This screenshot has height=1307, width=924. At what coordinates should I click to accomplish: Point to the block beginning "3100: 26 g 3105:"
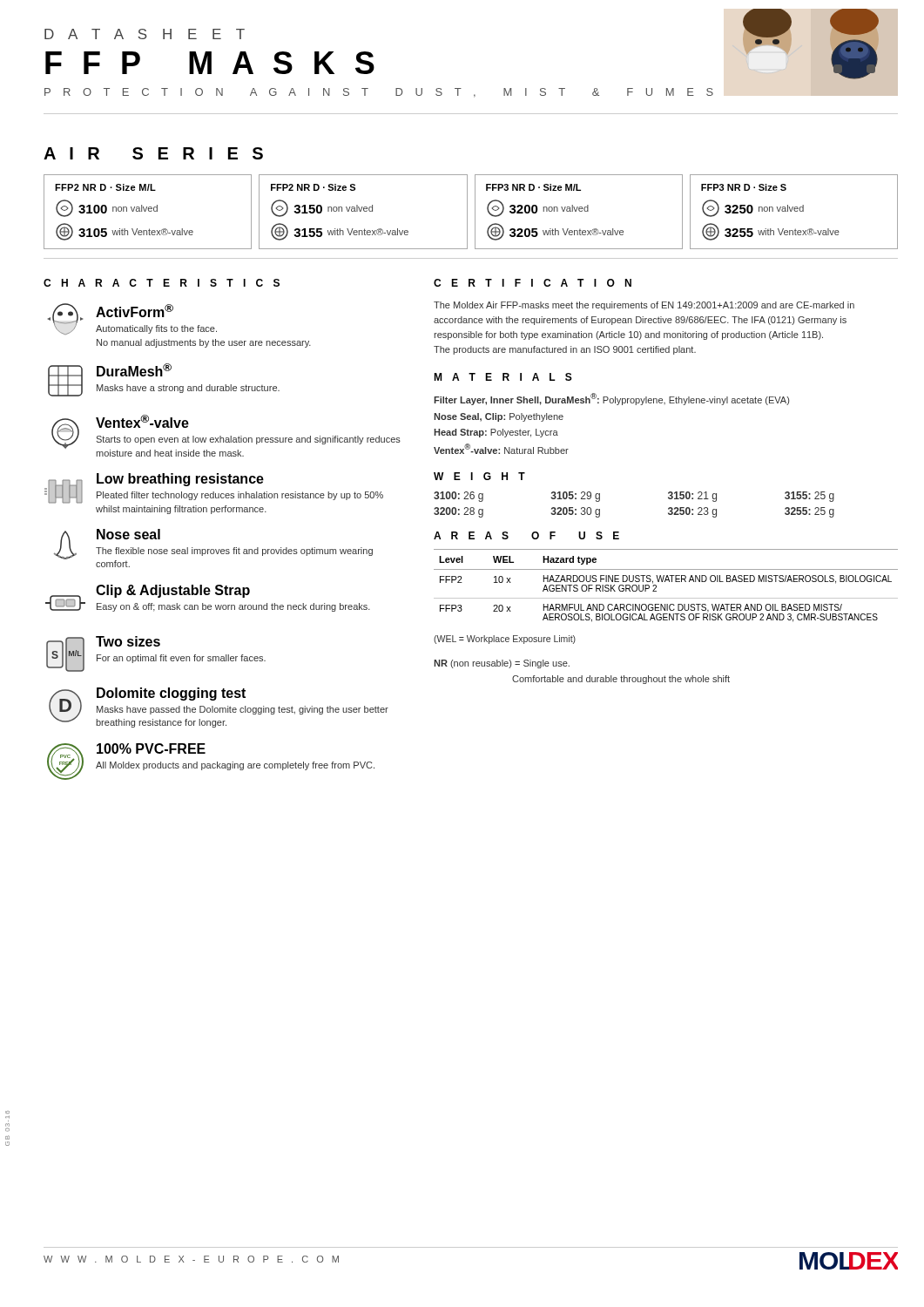point(666,504)
